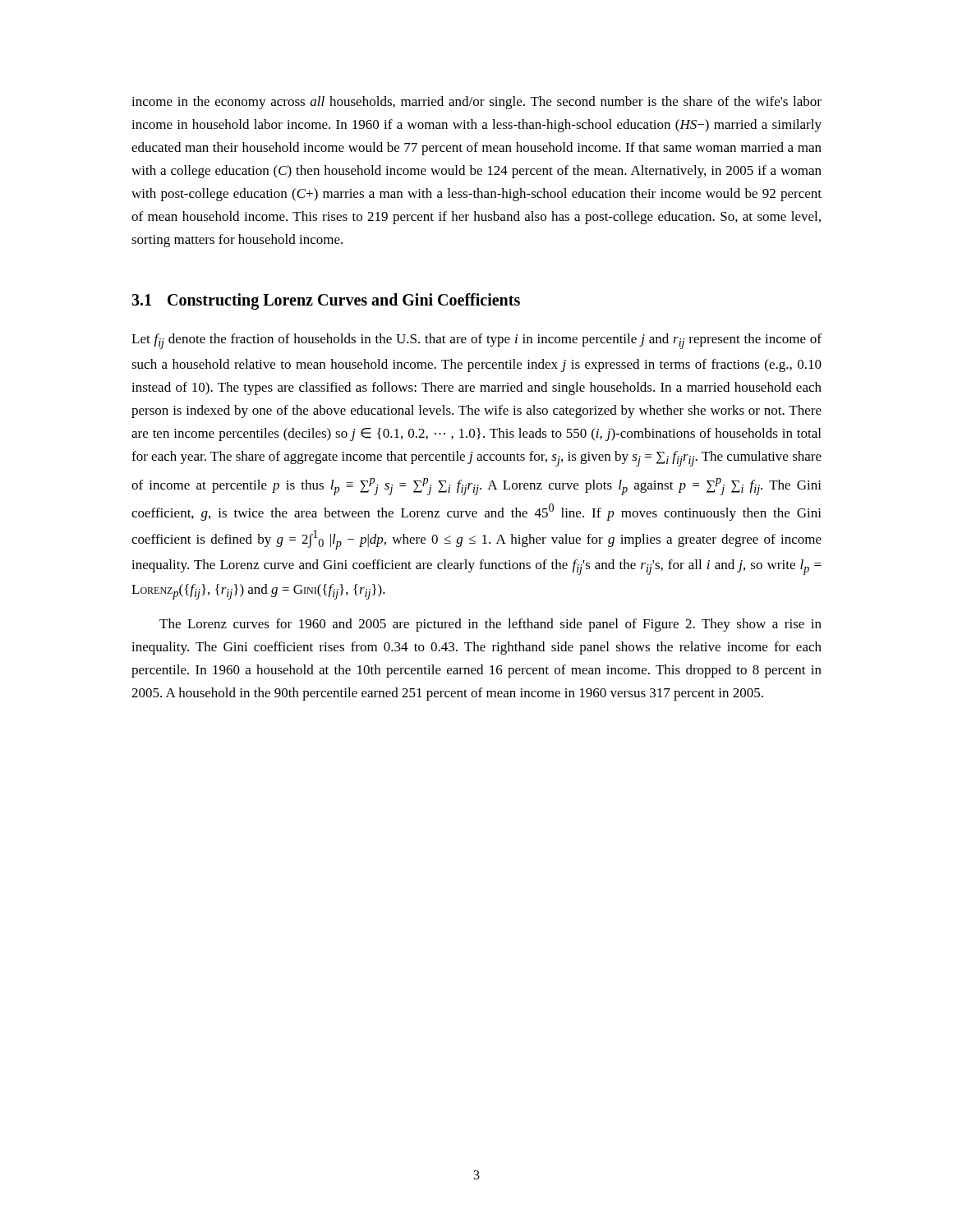This screenshot has height=1232, width=953.
Task: Locate the text block that says "income in the economy across"
Action: point(476,171)
